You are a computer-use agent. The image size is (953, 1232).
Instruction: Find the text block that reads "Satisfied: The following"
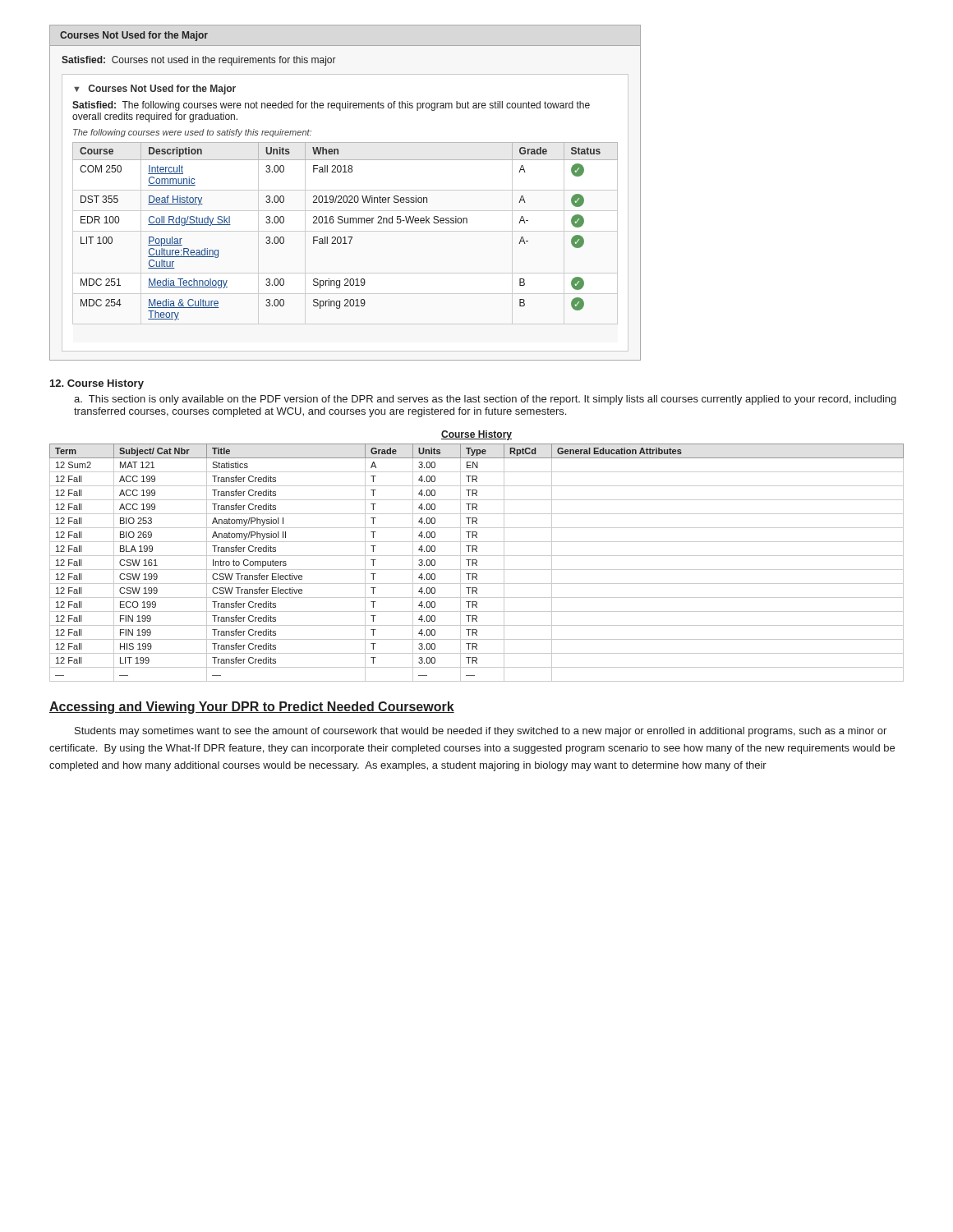[x=331, y=111]
